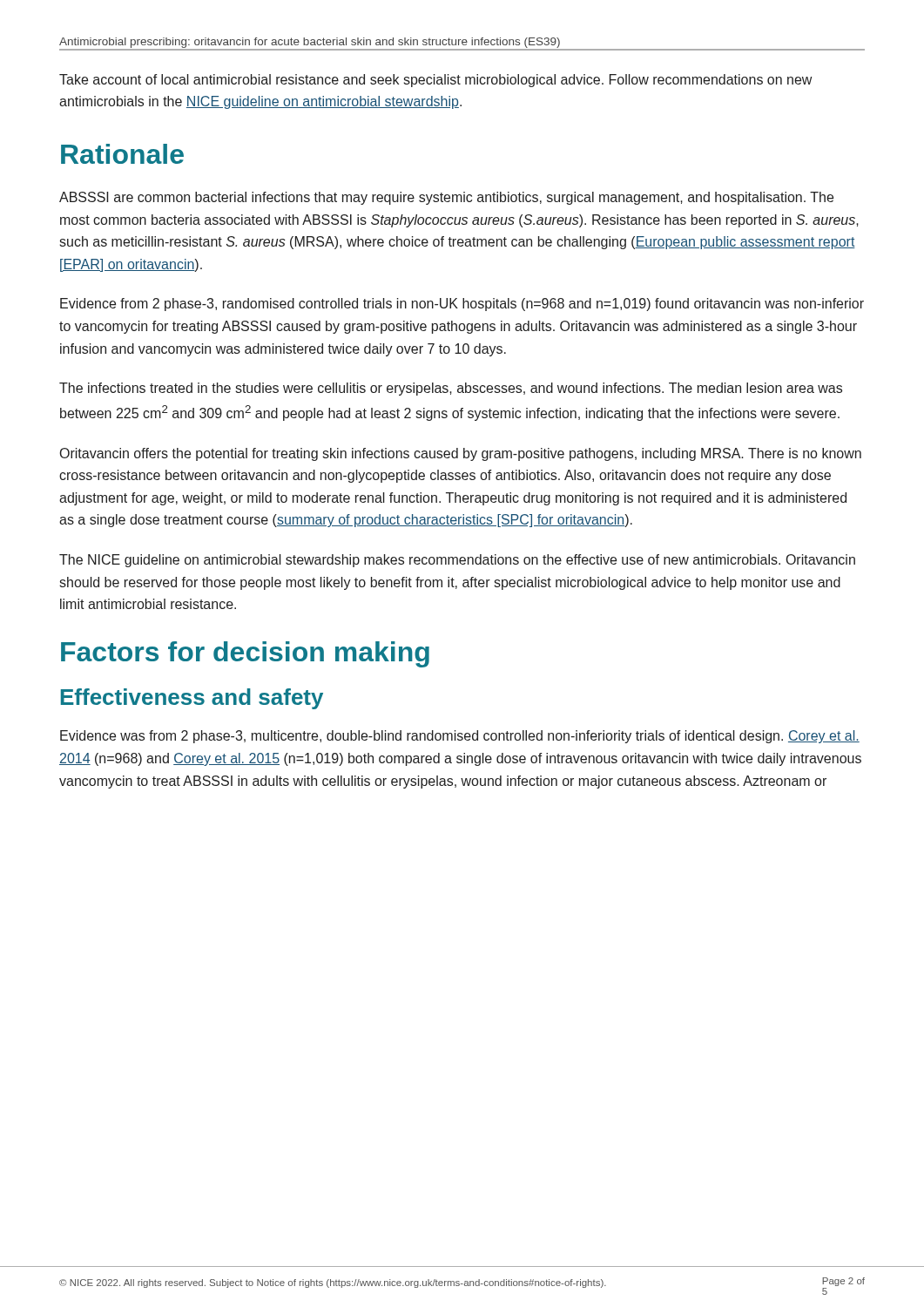Click on the text block starting "Evidence from 2 phase-3, randomised controlled"
924x1307 pixels.
click(462, 326)
